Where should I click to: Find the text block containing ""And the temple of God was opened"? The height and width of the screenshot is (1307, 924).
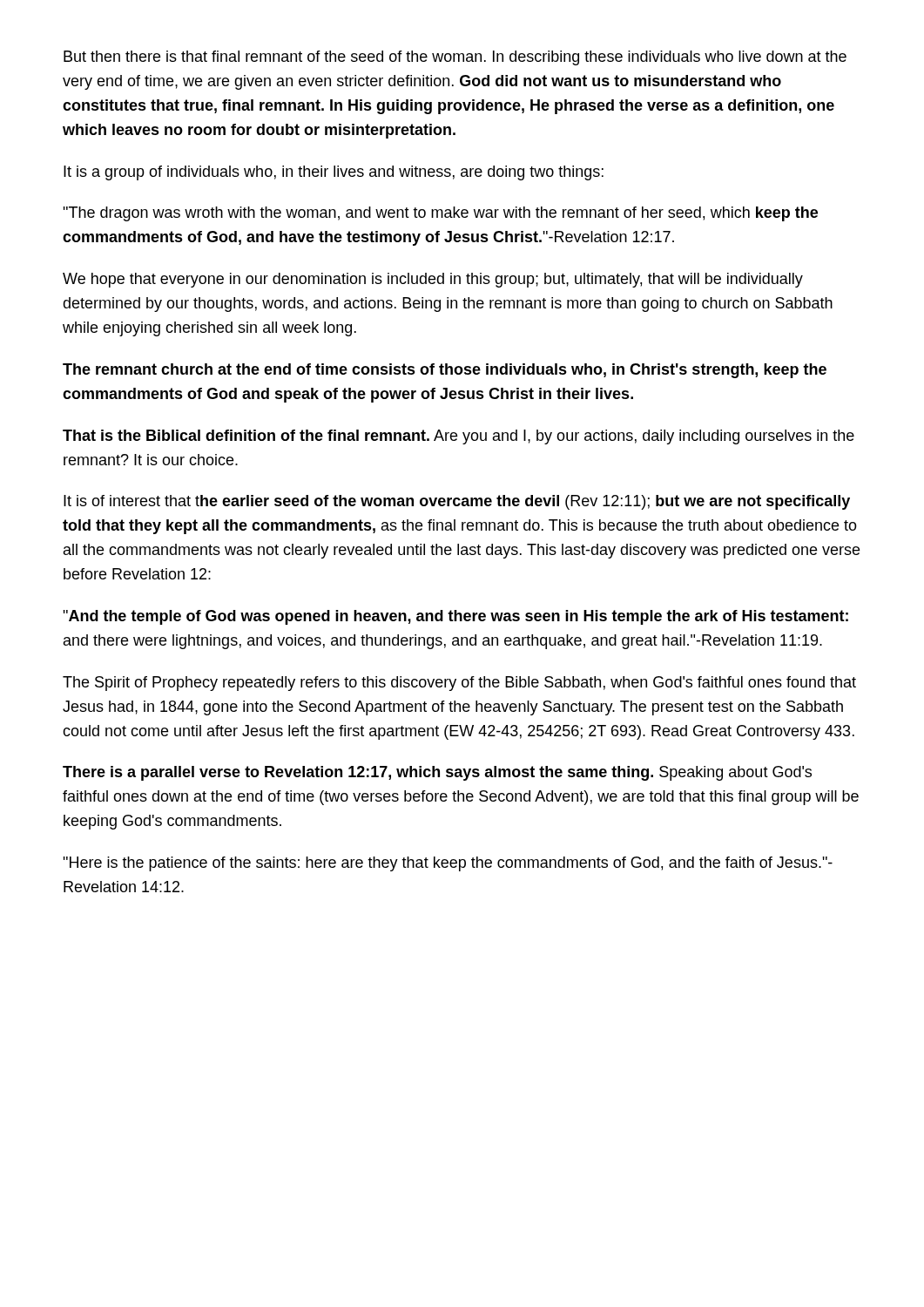(x=456, y=628)
